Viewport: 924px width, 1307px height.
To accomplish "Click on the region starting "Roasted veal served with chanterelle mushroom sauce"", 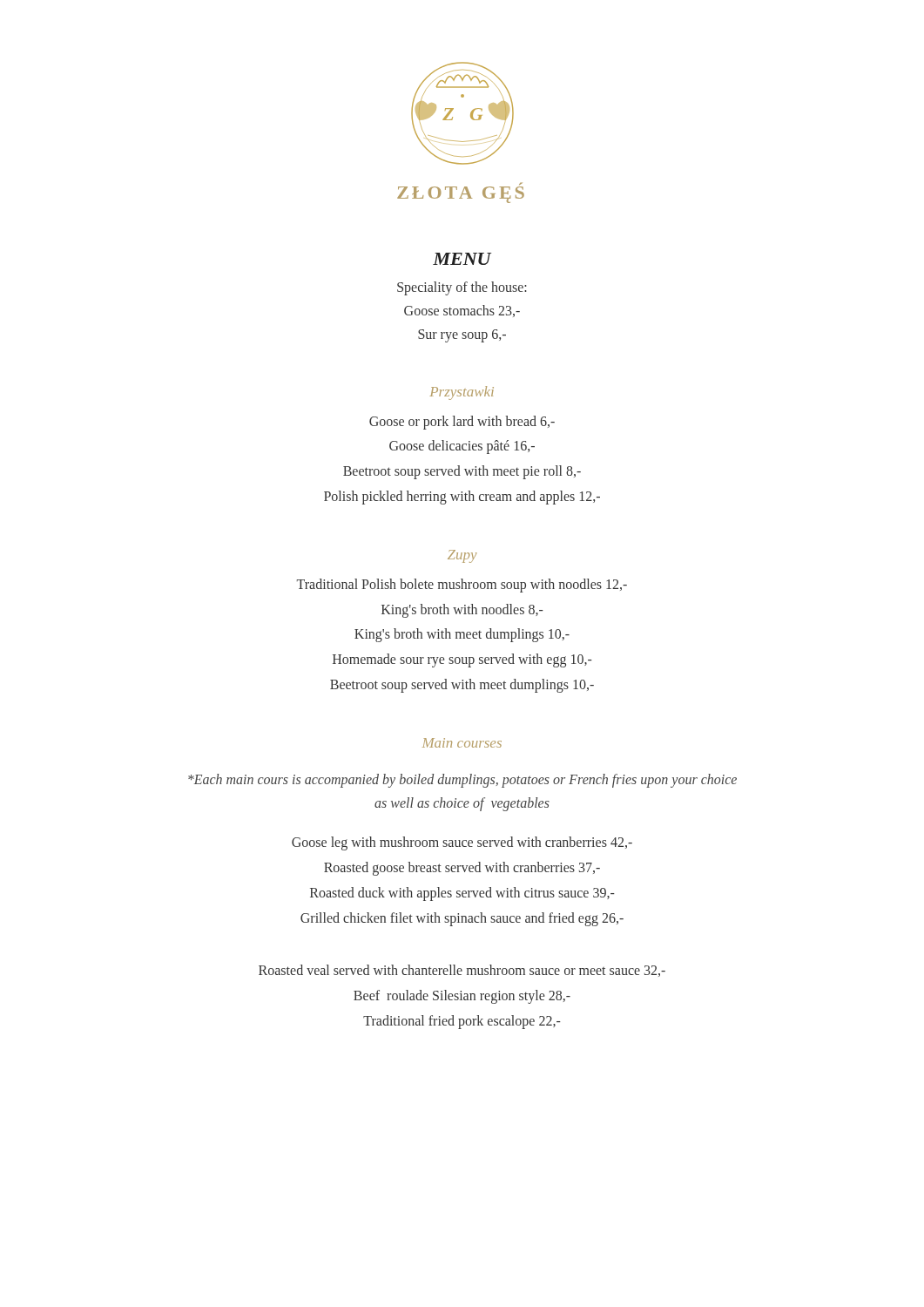I will 462,996.
